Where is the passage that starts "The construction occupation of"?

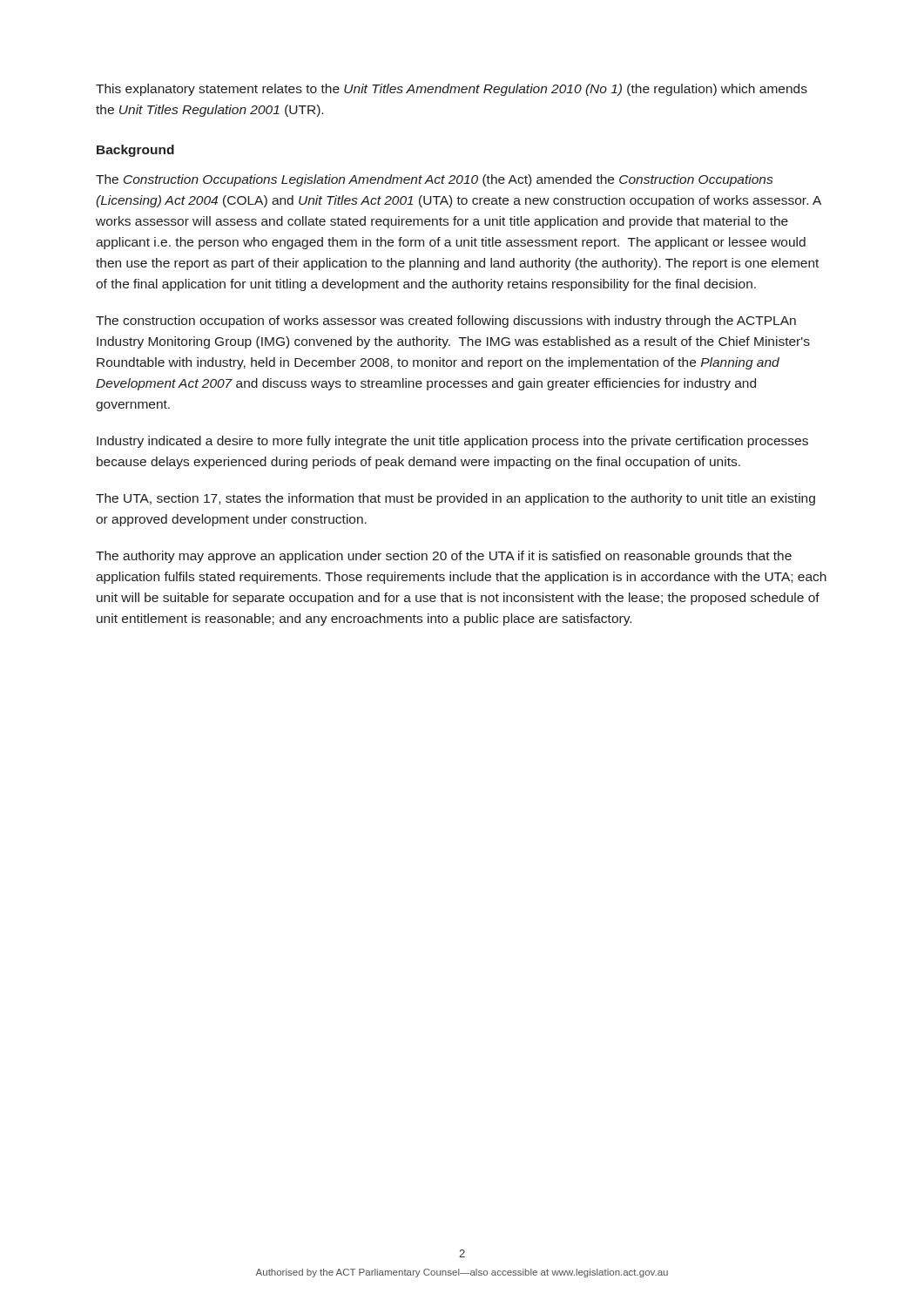tap(453, 362)
